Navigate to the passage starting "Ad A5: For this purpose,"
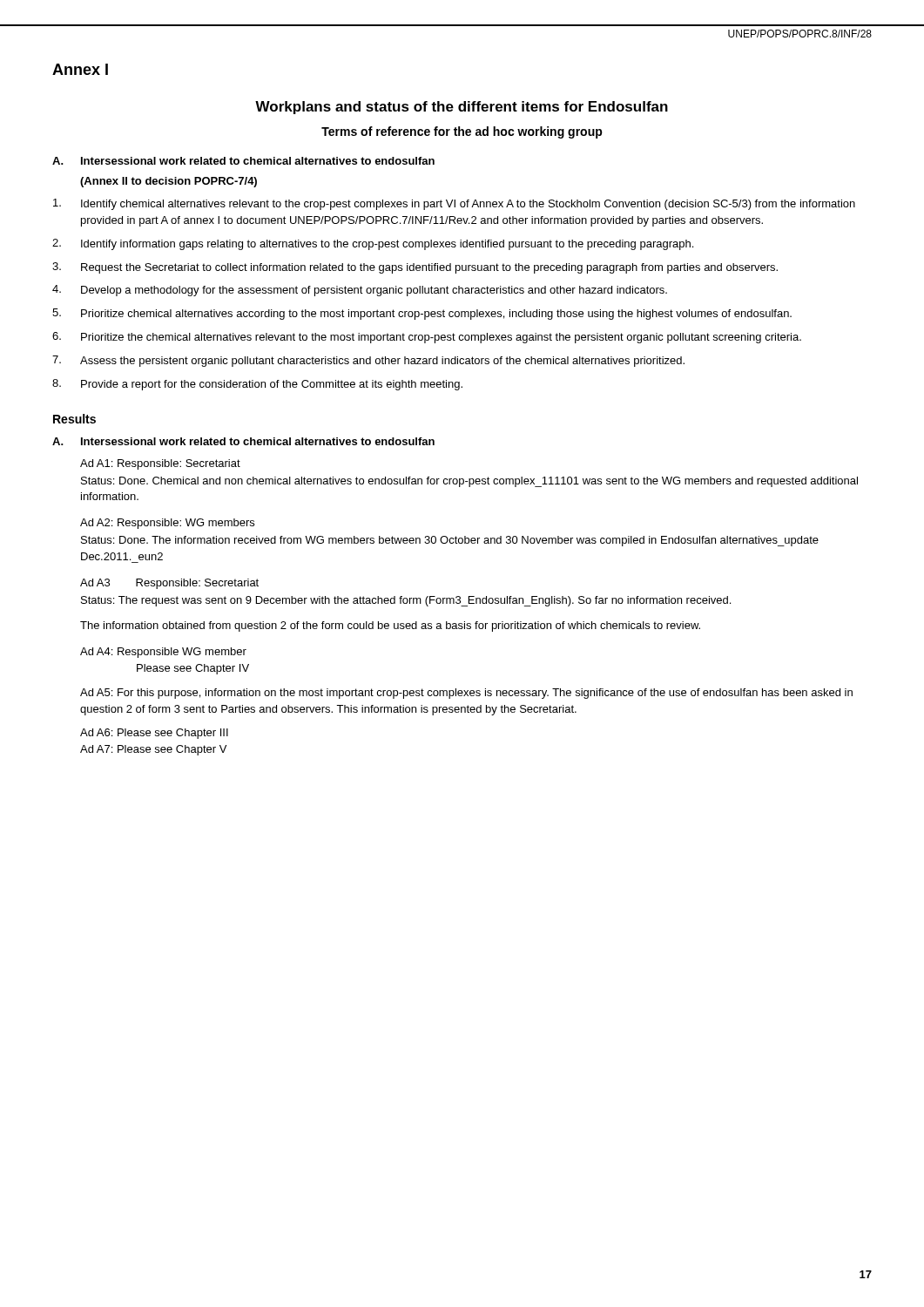Image resolution: width=924 pixels, height=1307 pixels. coord(467,700)
